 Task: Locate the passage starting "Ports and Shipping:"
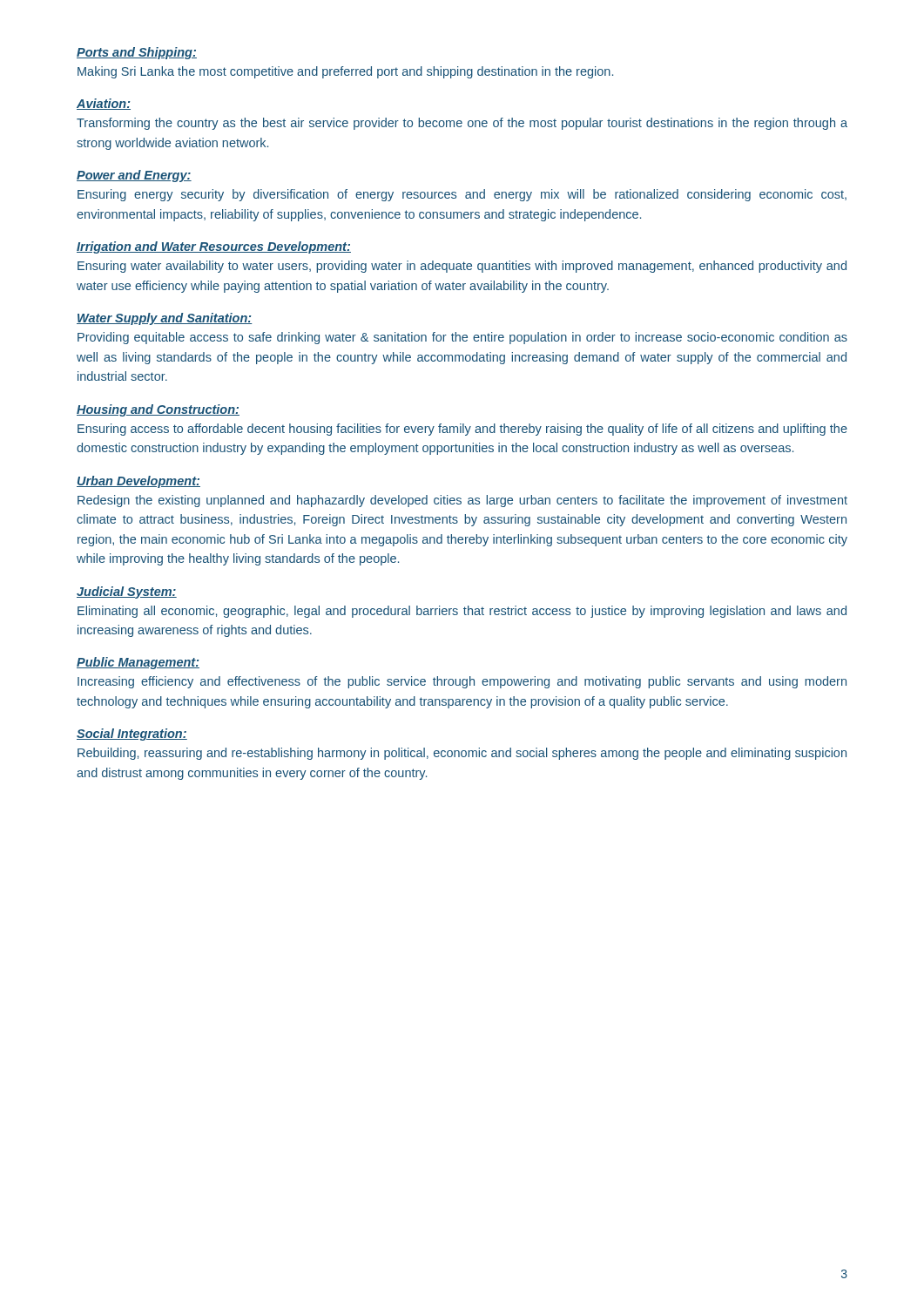click(137, 52)
